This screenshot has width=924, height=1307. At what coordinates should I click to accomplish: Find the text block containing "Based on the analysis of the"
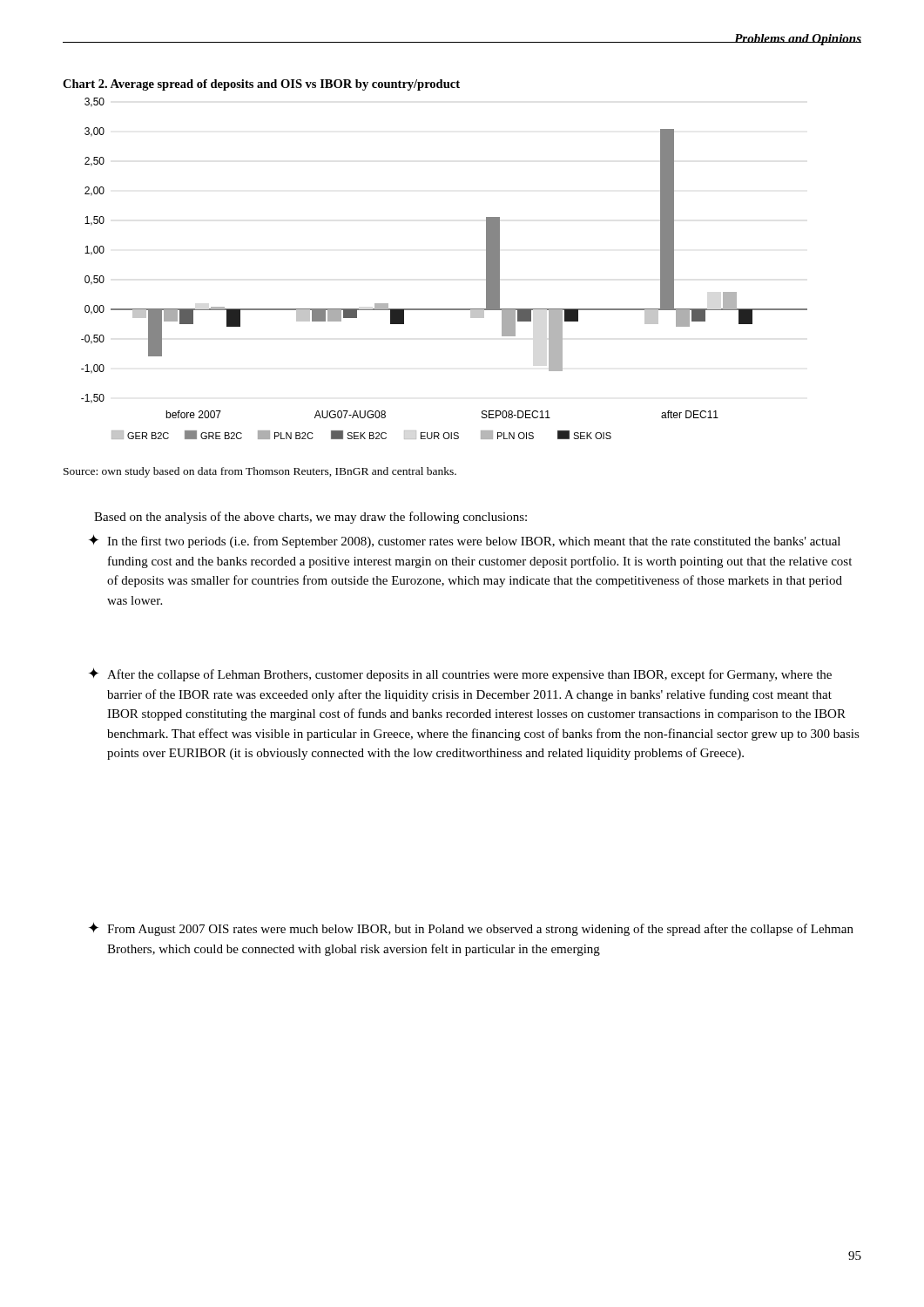click(311, 517)
